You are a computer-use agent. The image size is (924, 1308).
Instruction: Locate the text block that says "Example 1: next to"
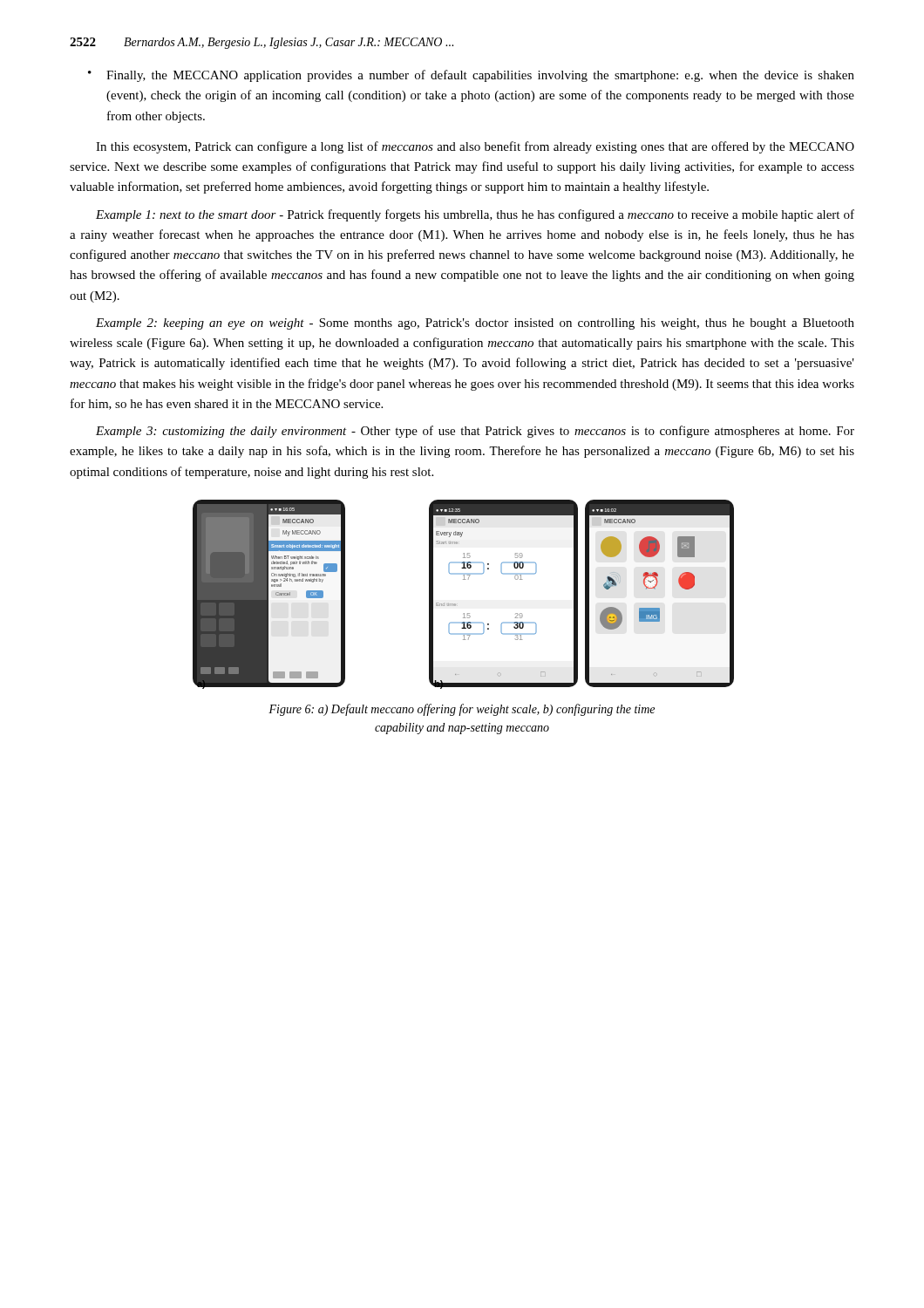[x=462, y=255]
